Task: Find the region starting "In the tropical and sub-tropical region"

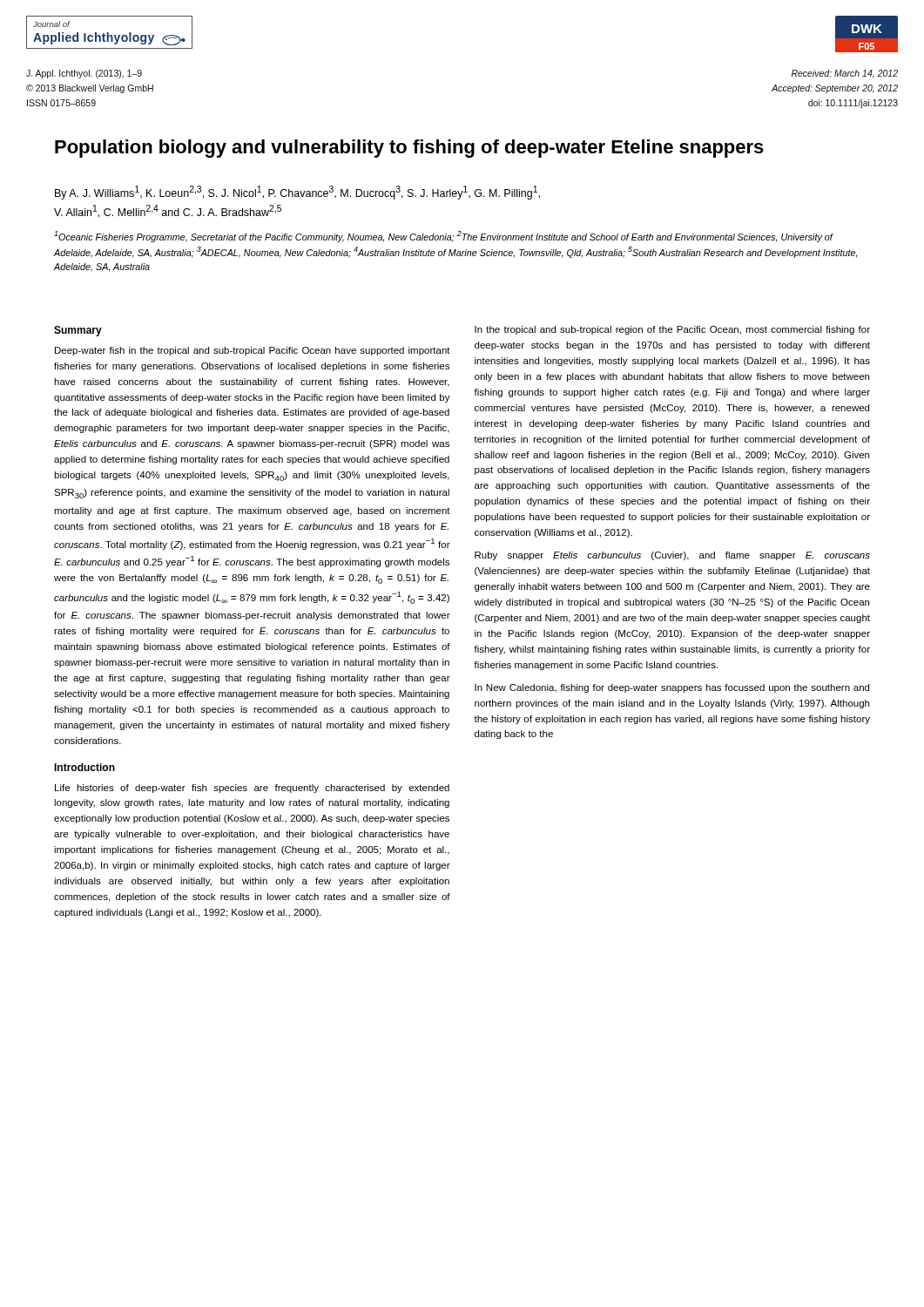Action: [x=672, y=330]
